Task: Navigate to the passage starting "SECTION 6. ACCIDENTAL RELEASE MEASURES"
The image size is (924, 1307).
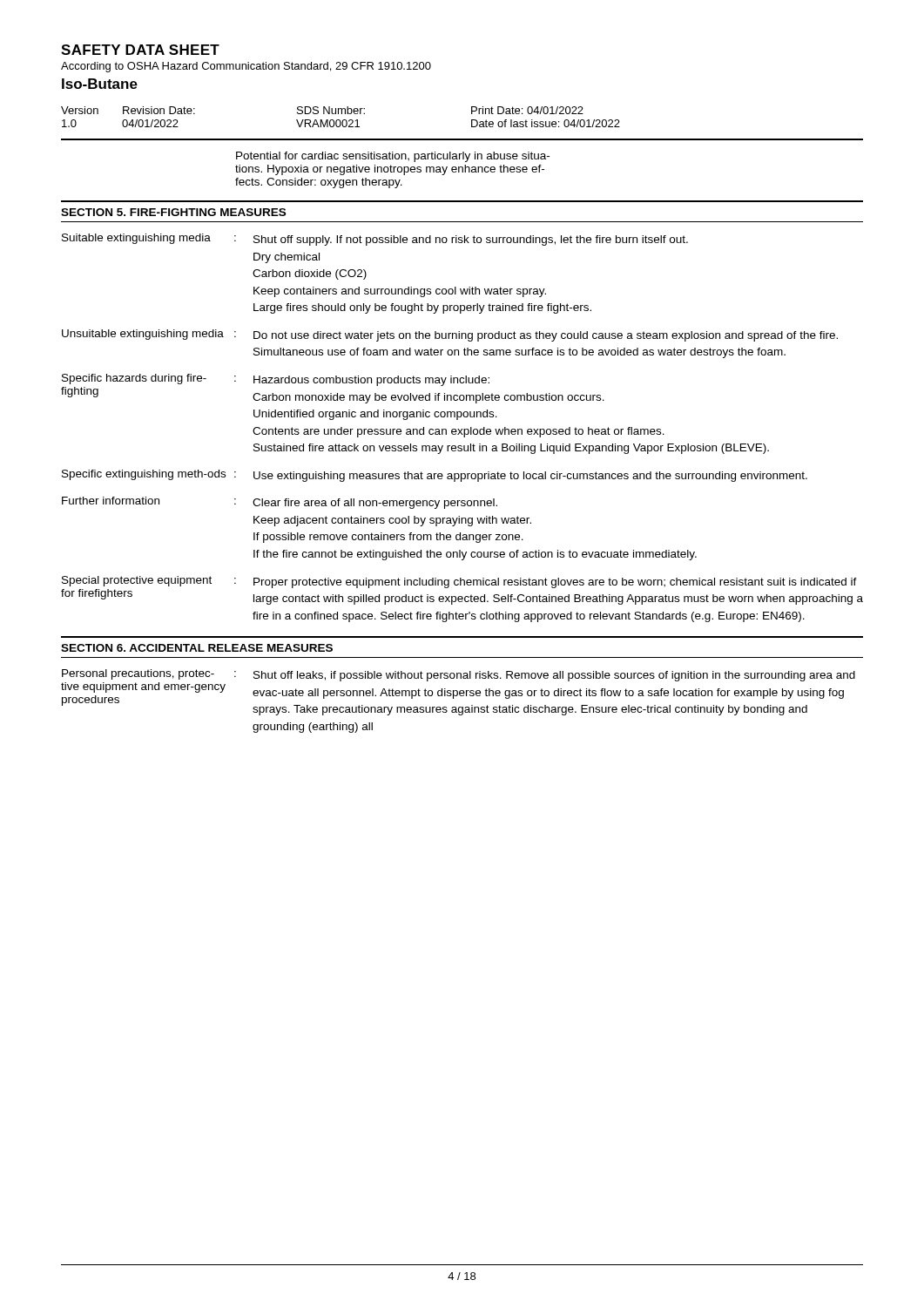Action: (x=197, y=648)
